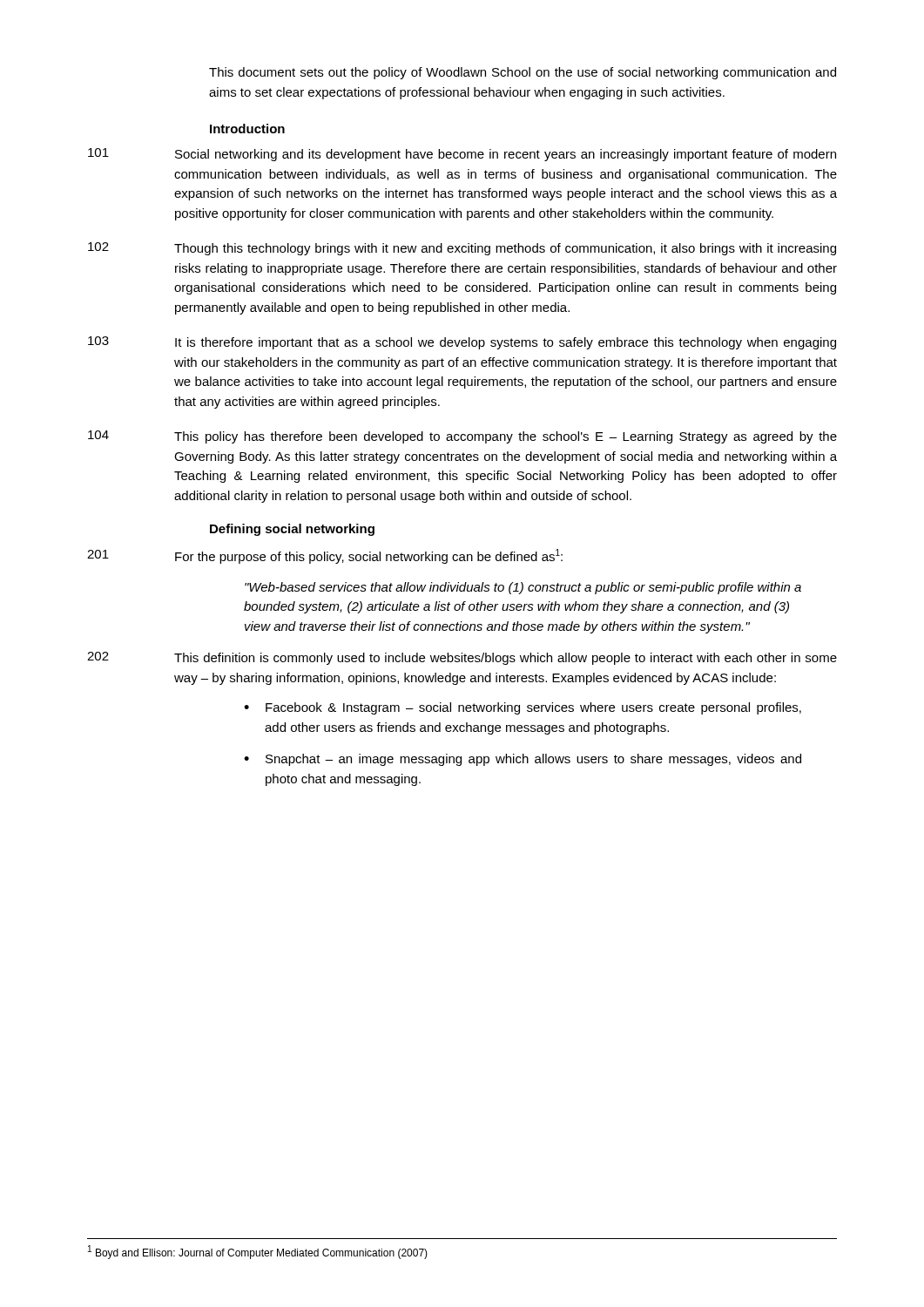Select the list item with the text "104 This policy has"

tap(462, 466)
